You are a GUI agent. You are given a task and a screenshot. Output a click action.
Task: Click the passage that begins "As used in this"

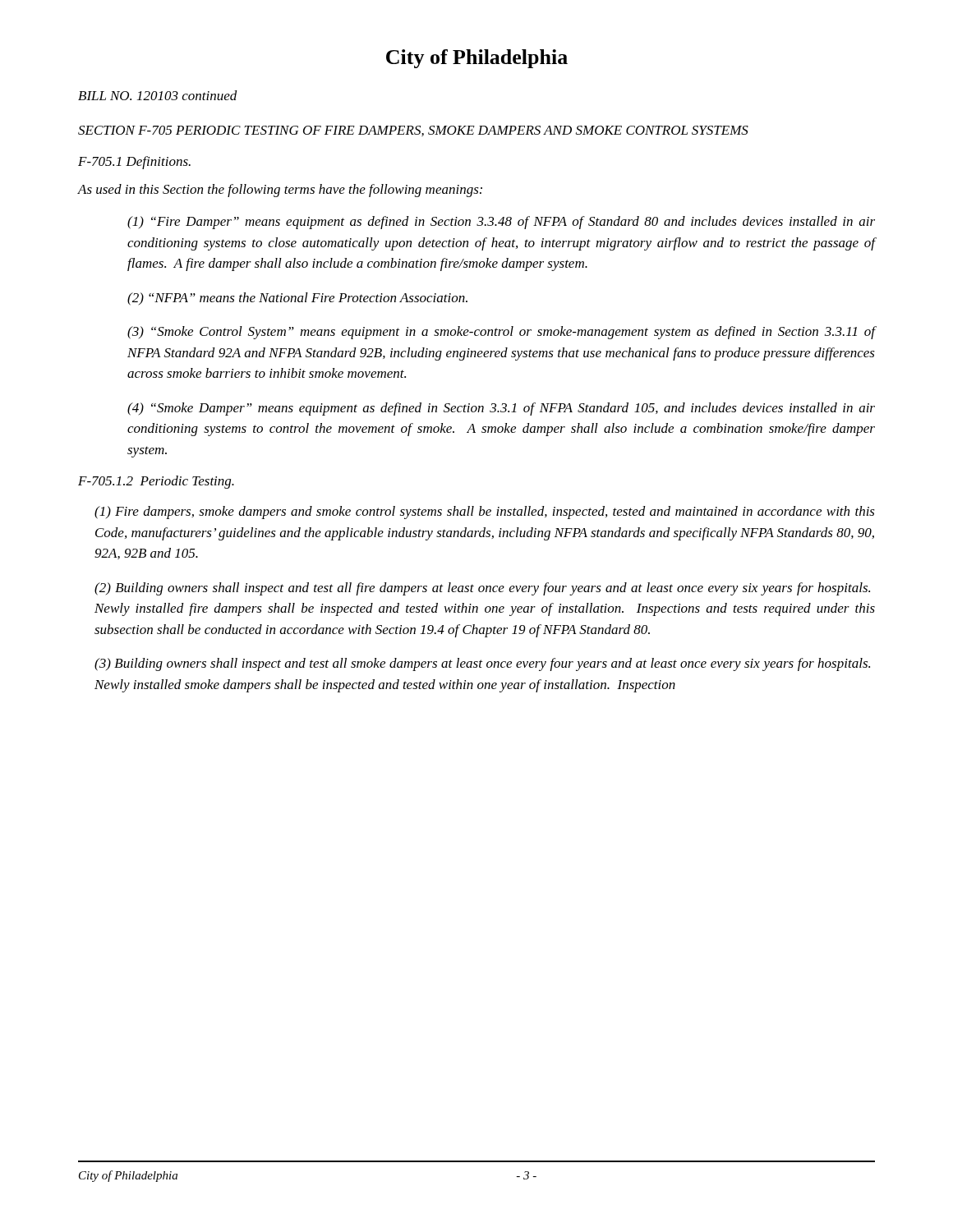tap(281, 189)
